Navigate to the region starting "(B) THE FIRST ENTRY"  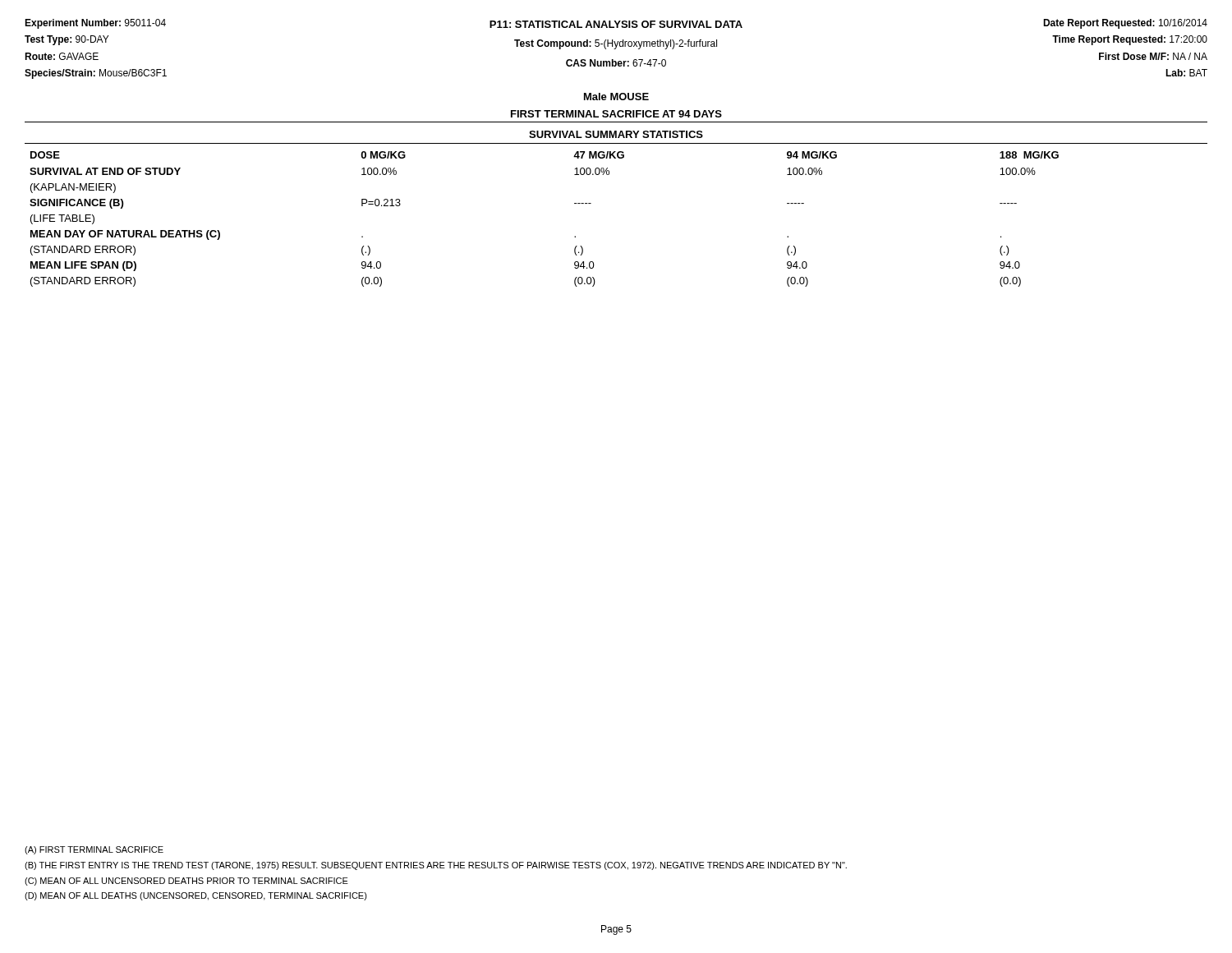coord(436,865)
